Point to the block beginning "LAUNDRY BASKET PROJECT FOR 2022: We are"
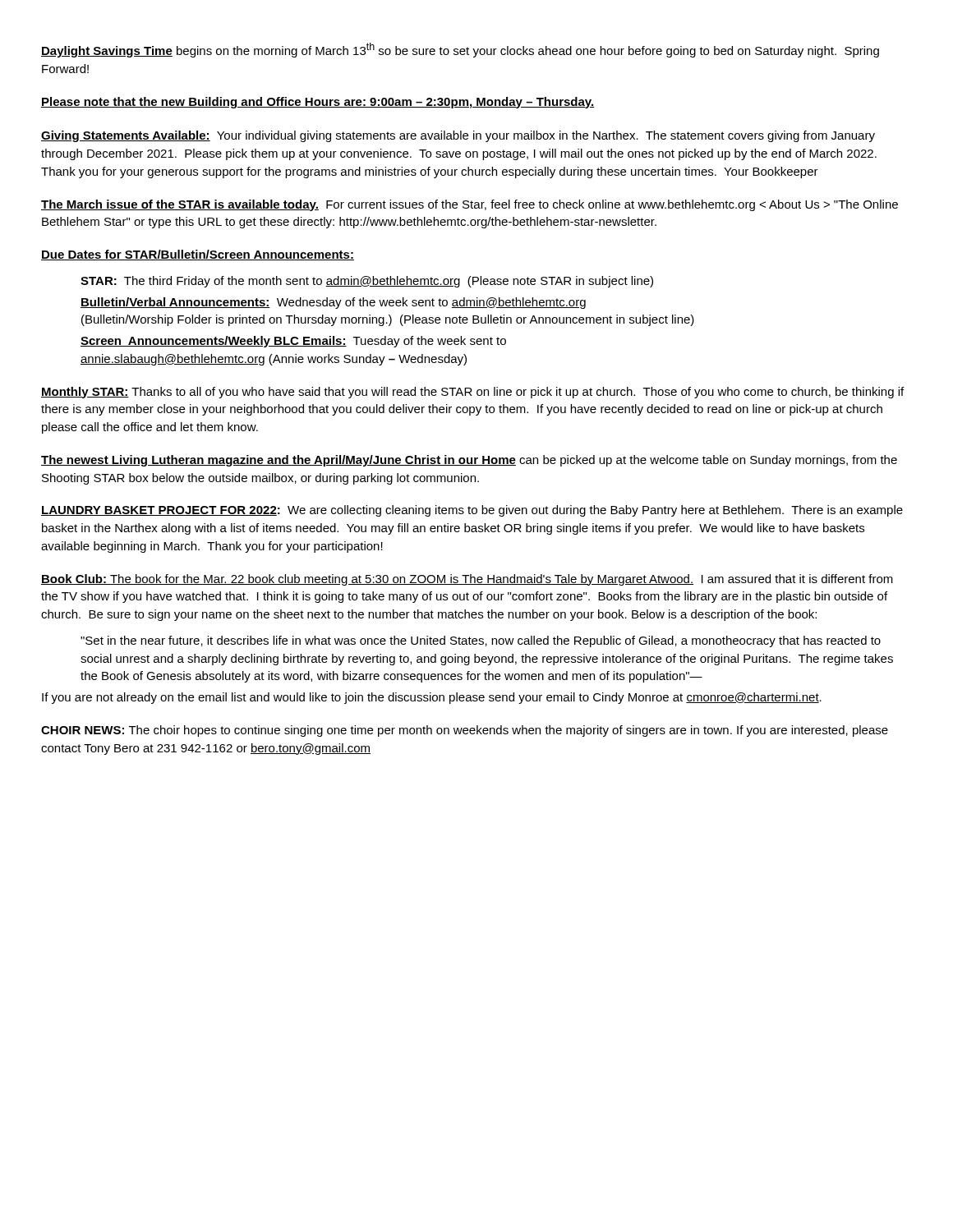Image resolution: width=953 pixels, height=1232 pixels. (x=472, y=528)
